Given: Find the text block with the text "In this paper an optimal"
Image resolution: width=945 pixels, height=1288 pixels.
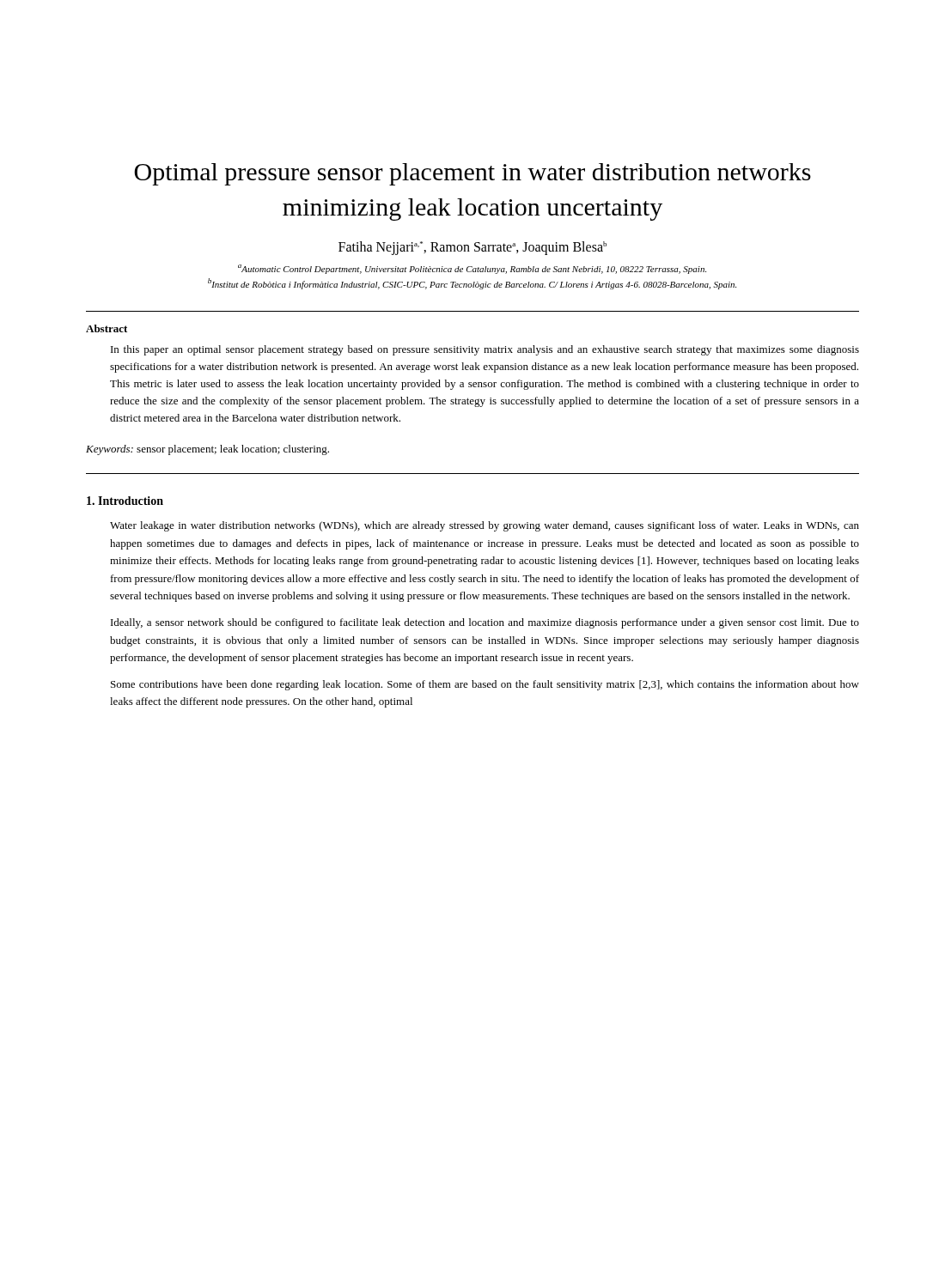Looking at the screenshot, I should pos(485,383).
